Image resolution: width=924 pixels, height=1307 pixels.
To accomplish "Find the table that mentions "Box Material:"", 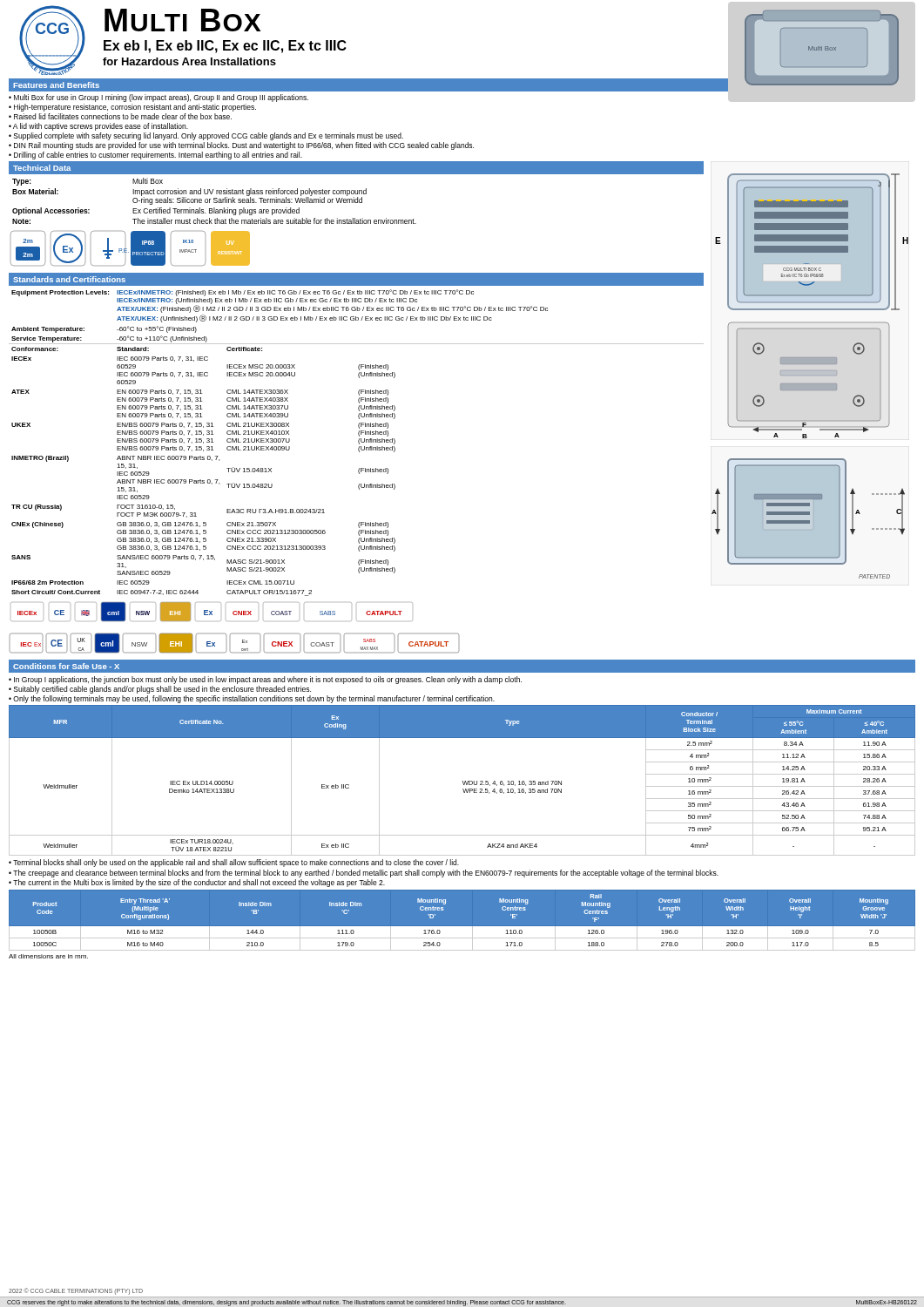I will (x=356, y=201).
